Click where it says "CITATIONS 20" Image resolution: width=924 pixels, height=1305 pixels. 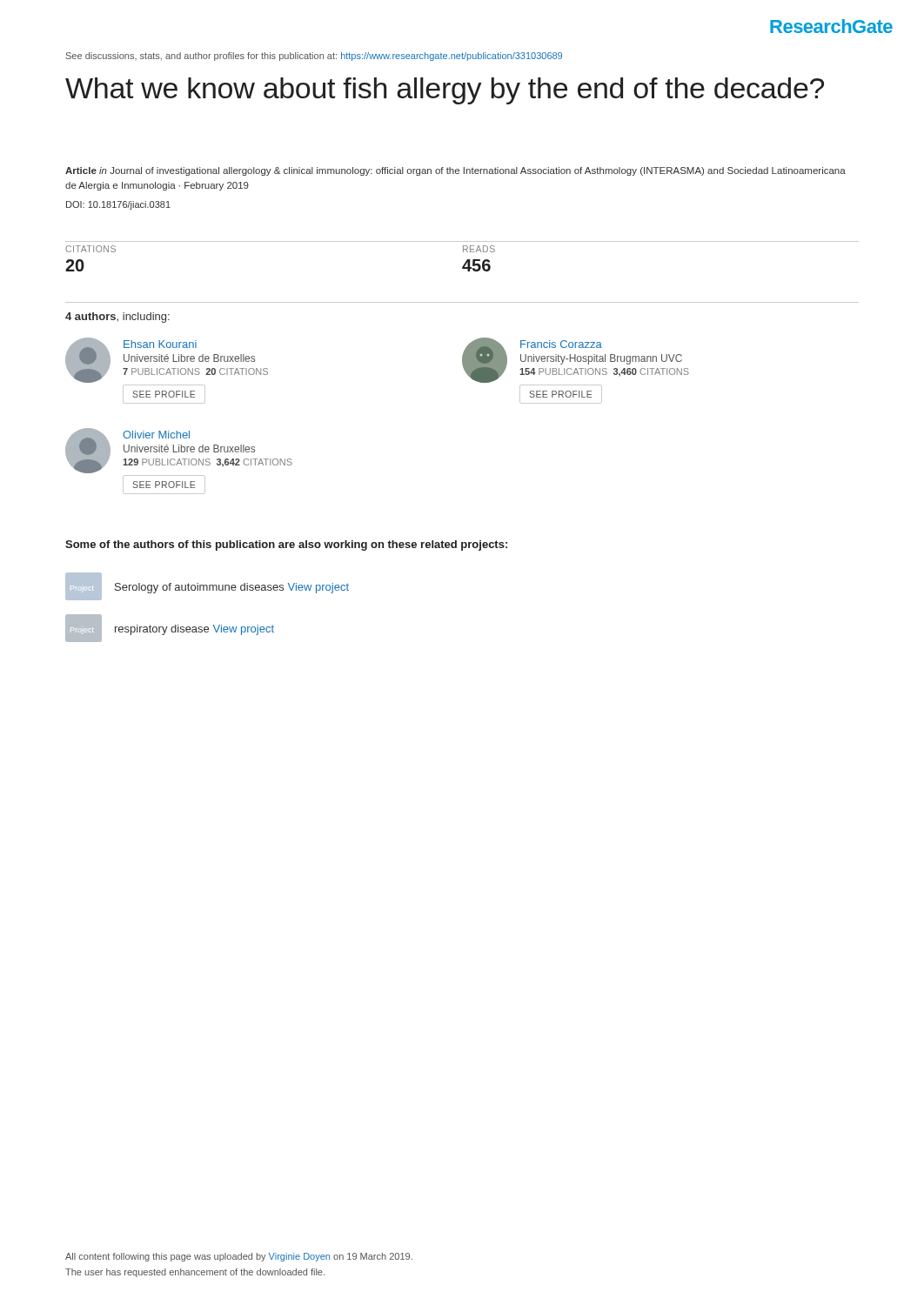click(x=90, y=249)
